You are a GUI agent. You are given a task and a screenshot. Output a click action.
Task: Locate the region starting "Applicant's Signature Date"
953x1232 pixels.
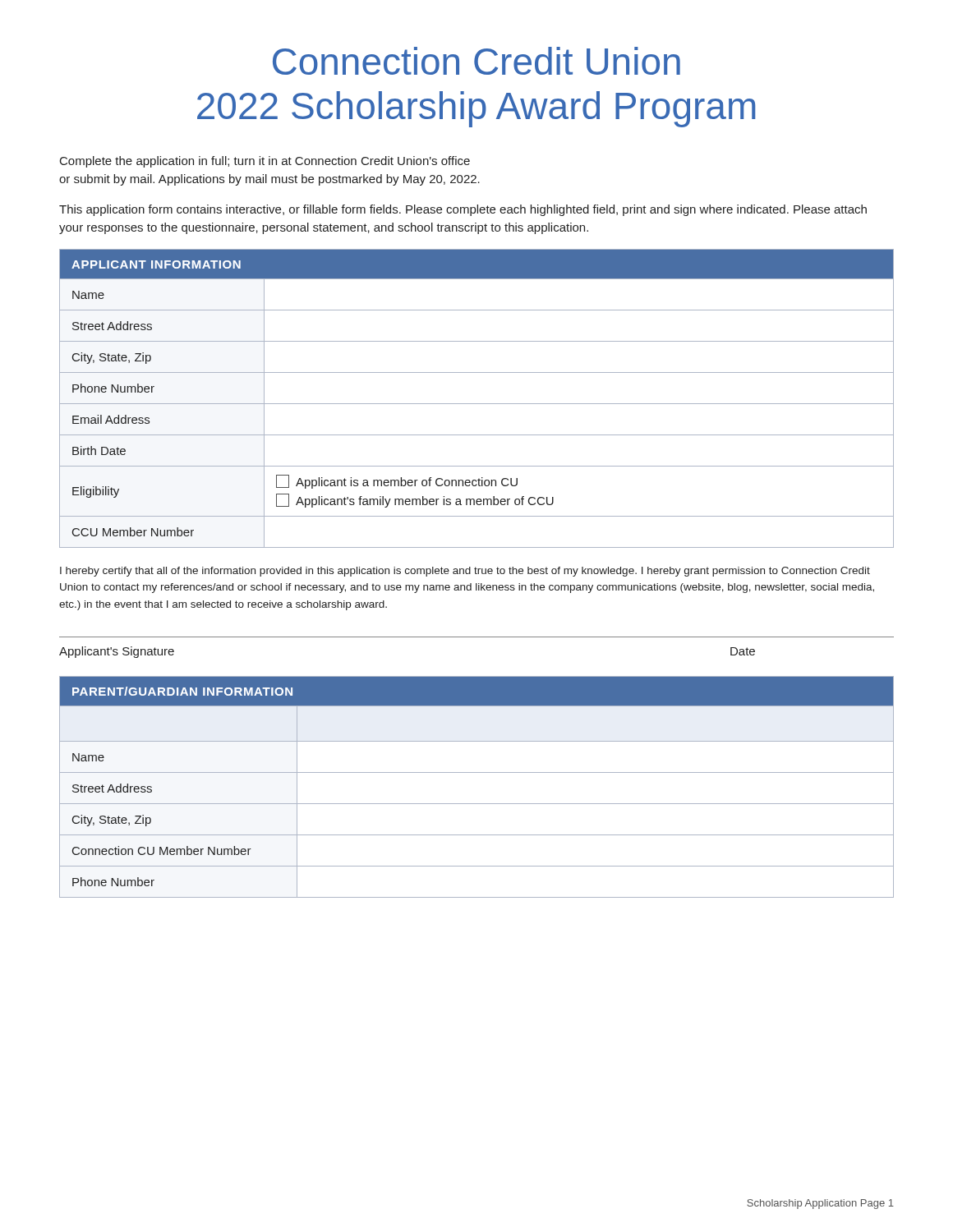tap(115, 652)
